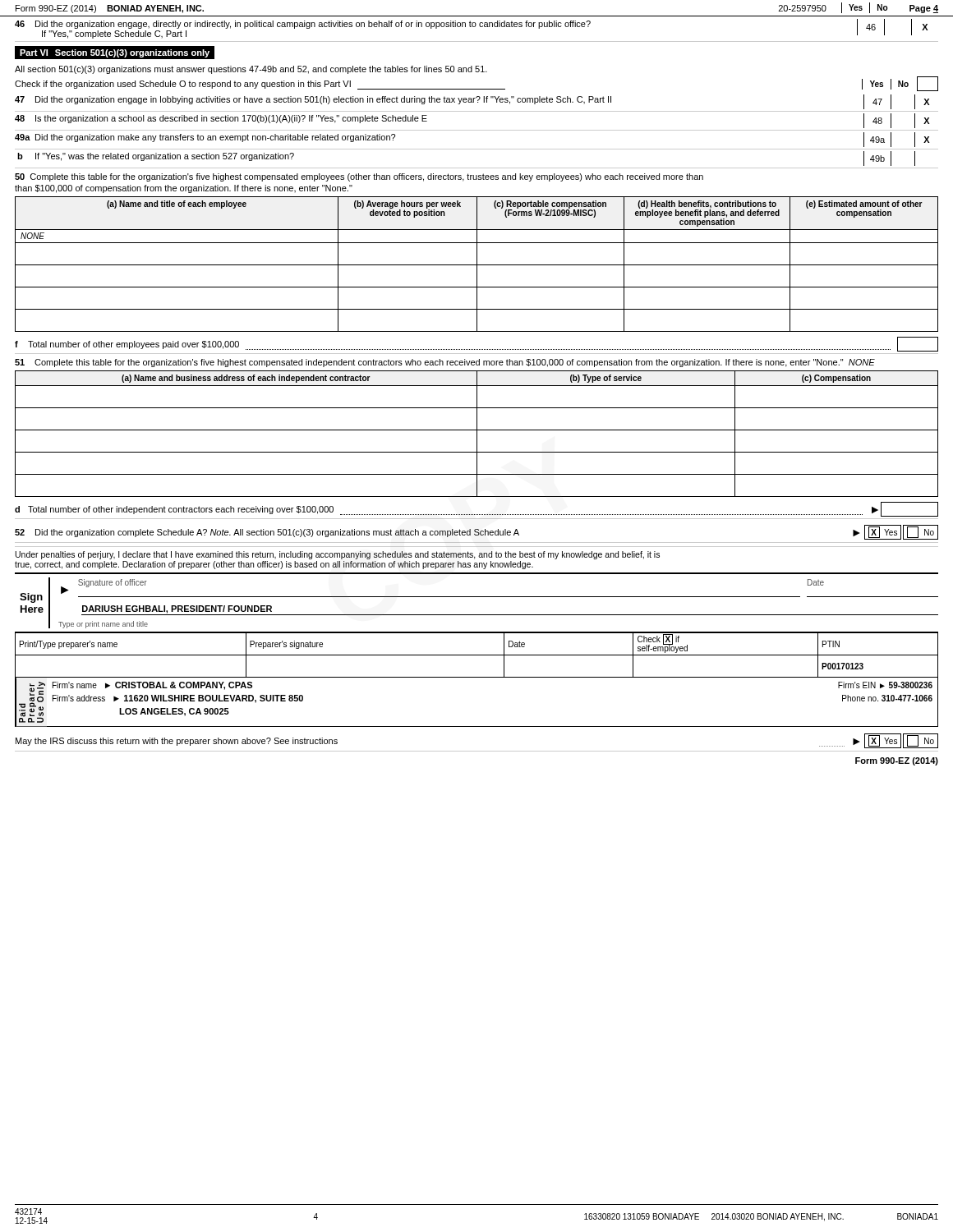Locate the block of text that opens with "51 Complete this table for the organization's"
This screenshot has height=1232, width=953.
[445, 362]
